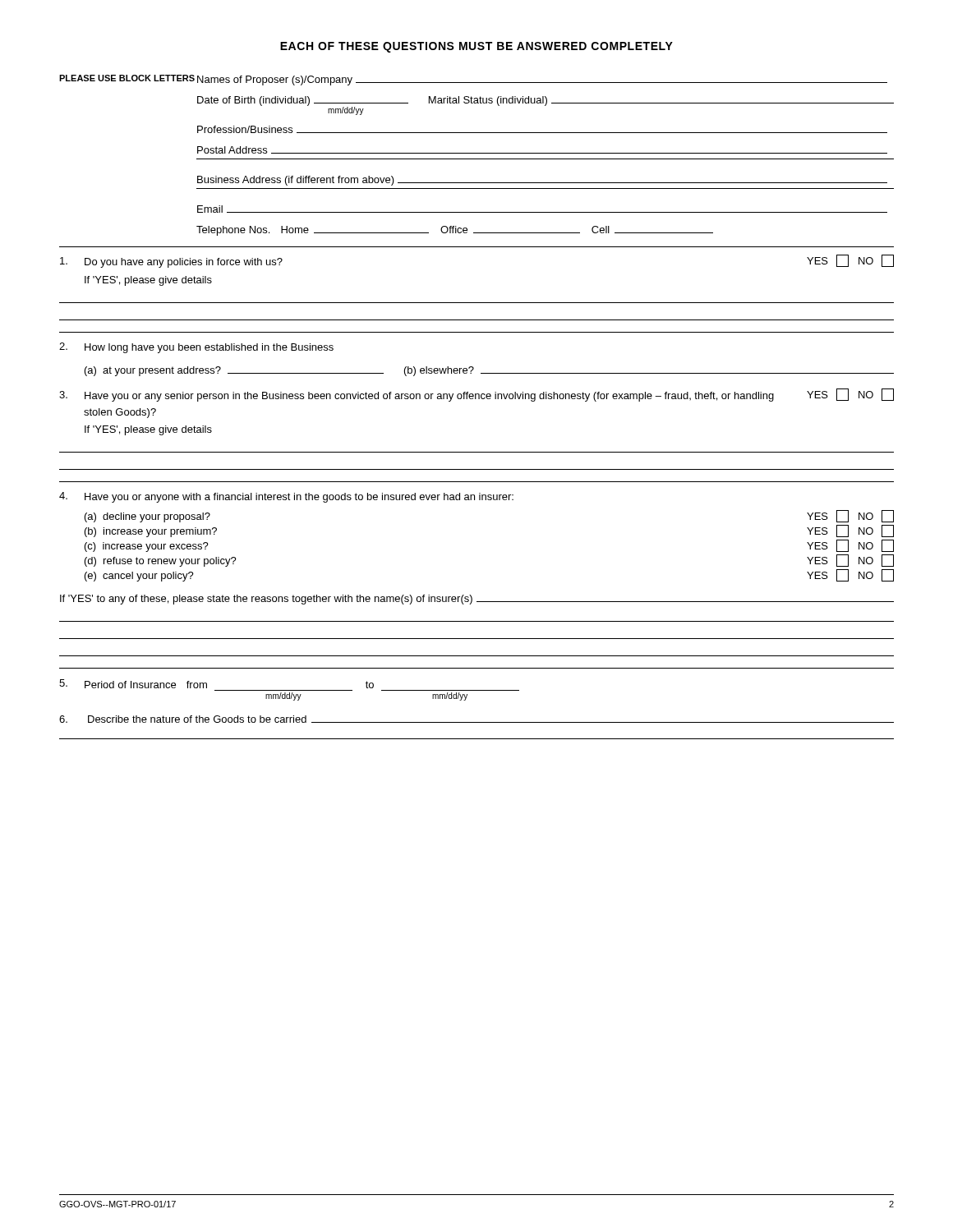953x1232 pixels.
Task: Find the block on this page that starts "3. Have you"
Action: (x=476, y=395)
